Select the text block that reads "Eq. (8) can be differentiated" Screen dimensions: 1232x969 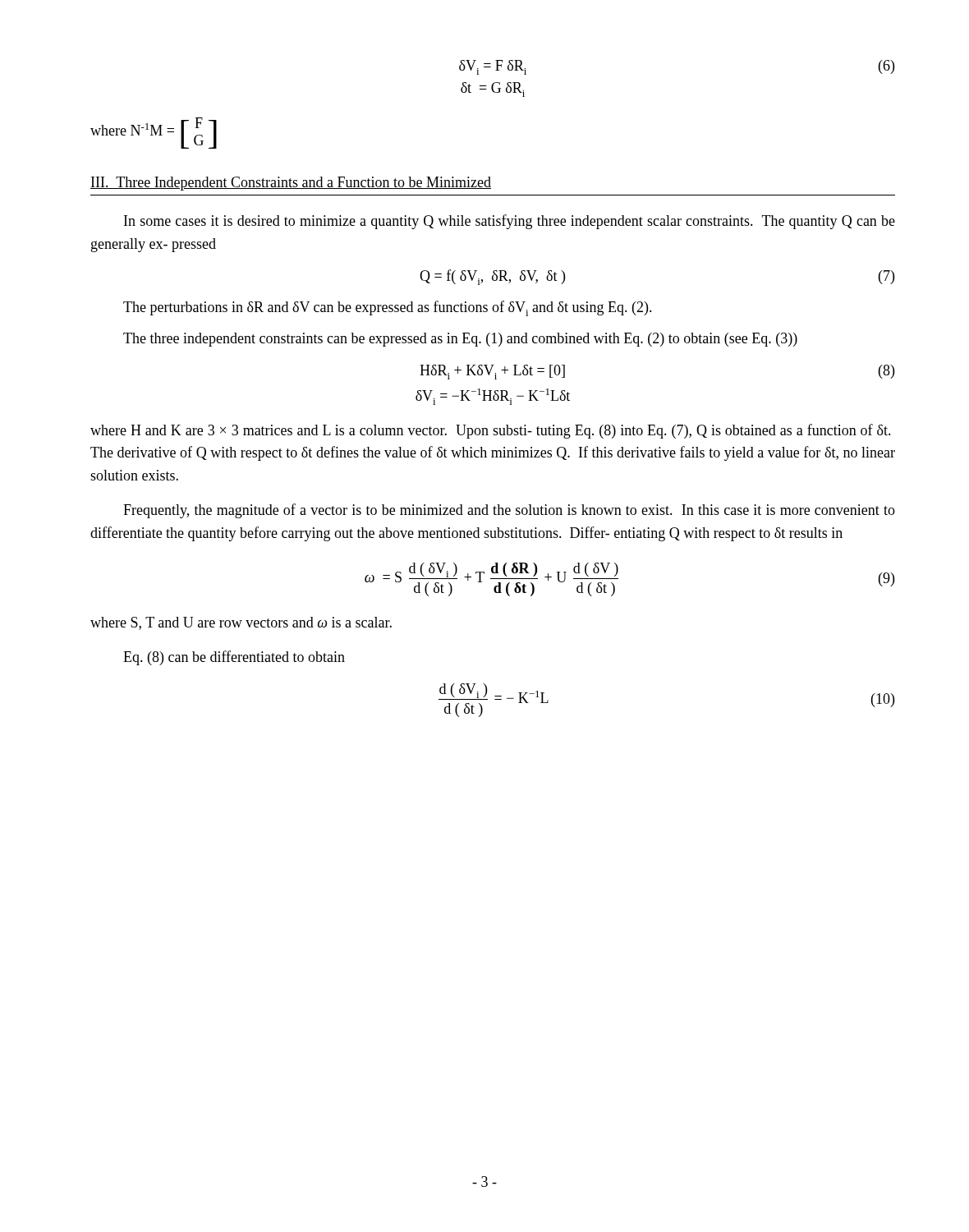(234, 658)
